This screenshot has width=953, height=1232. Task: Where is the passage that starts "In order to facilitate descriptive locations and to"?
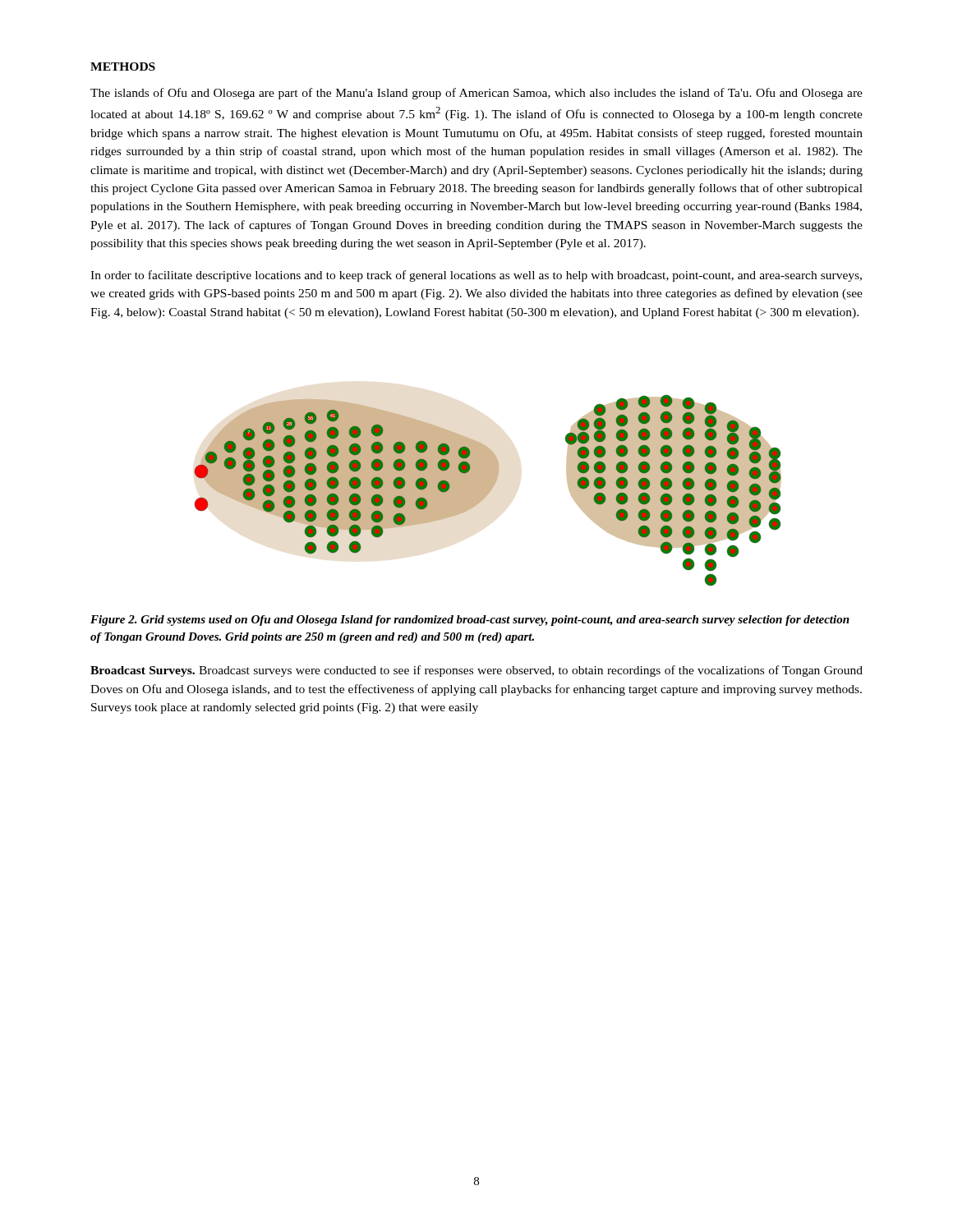coord(476,293)
